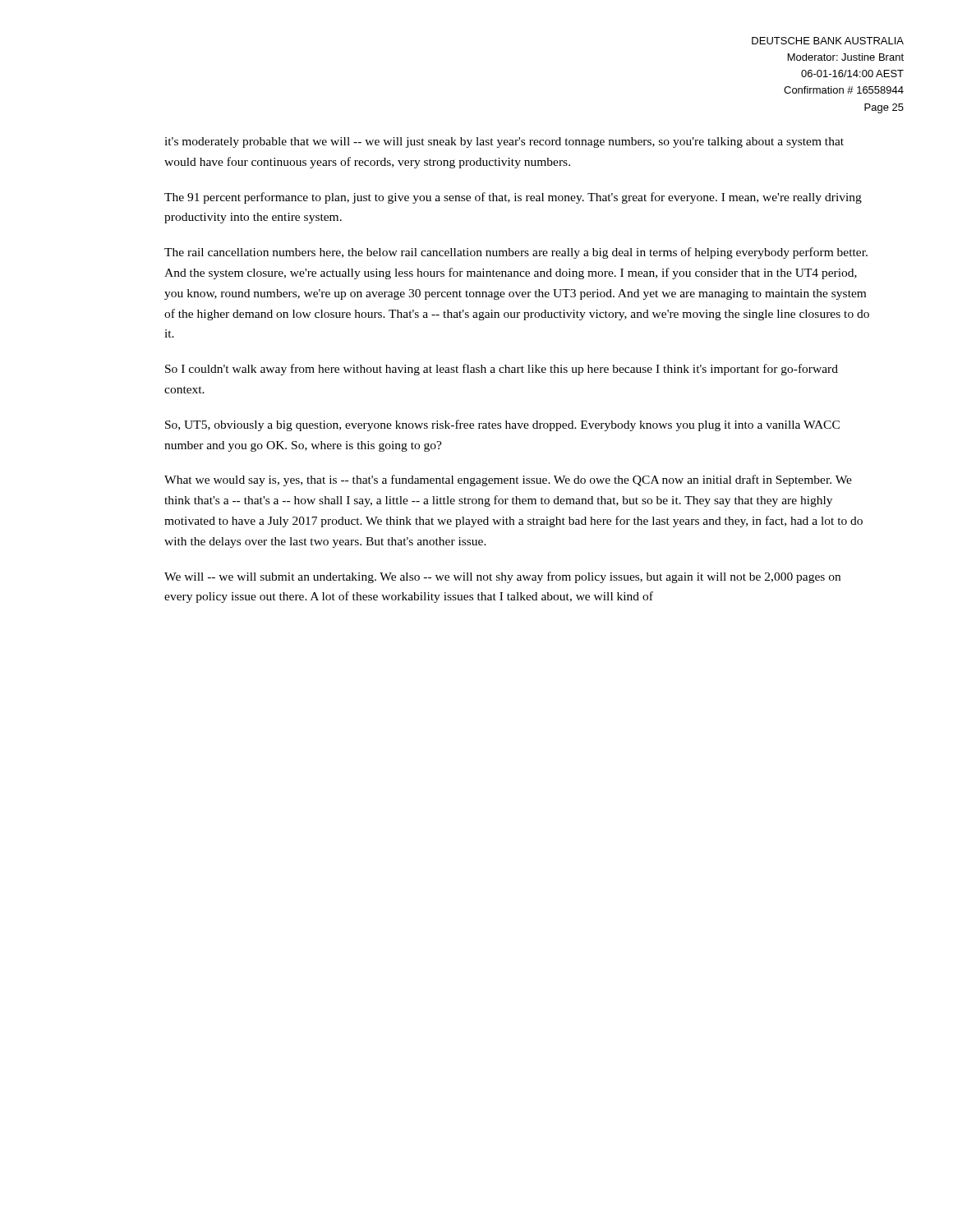Viewport: 953px width, 1232px height.
Task: Point to the text block starting "So I couldn't walk away from here"
Action: [501, 379]
